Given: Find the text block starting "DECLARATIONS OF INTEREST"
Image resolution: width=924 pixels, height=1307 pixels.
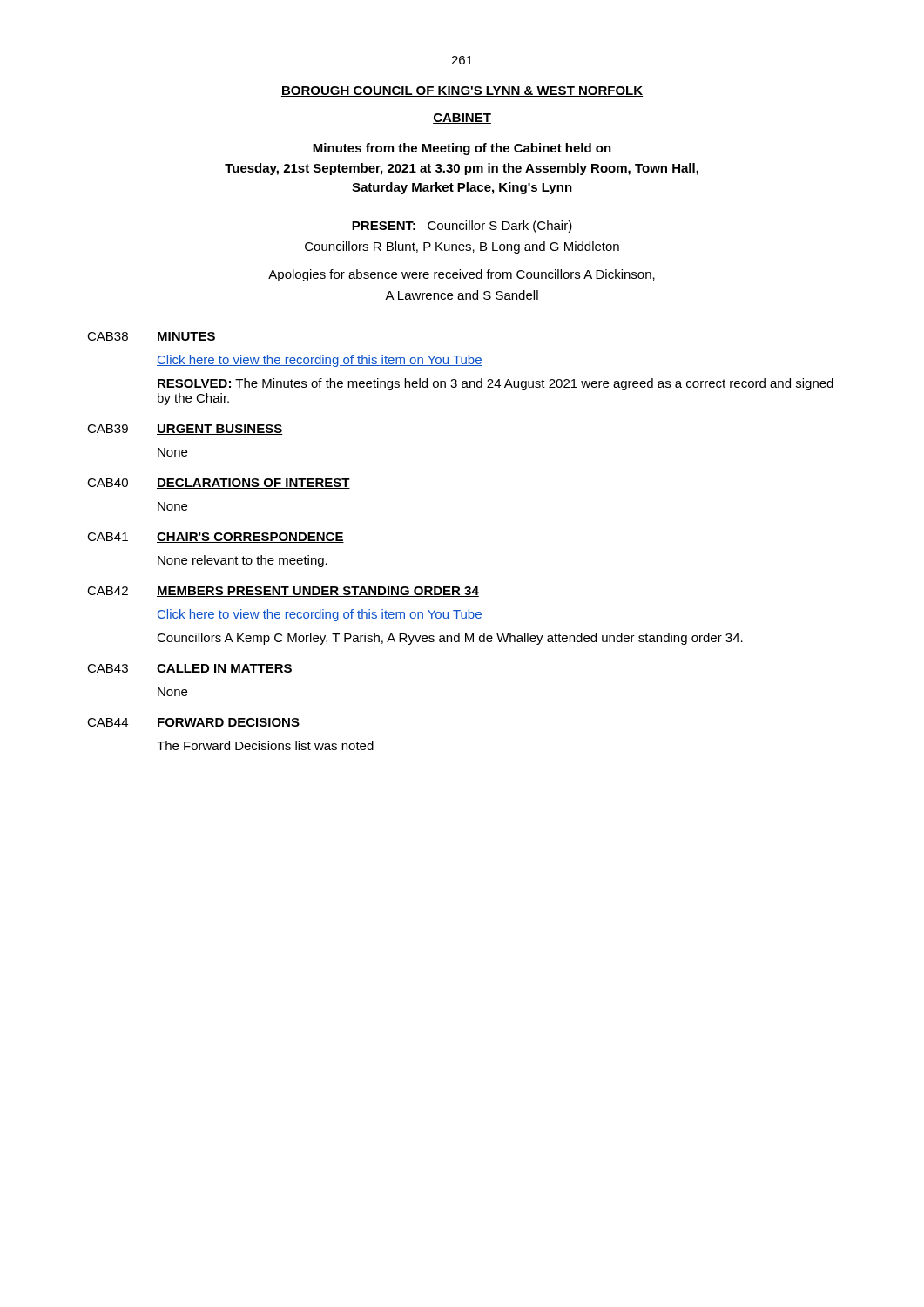Looking at the screenshot, I should [253, 482].
